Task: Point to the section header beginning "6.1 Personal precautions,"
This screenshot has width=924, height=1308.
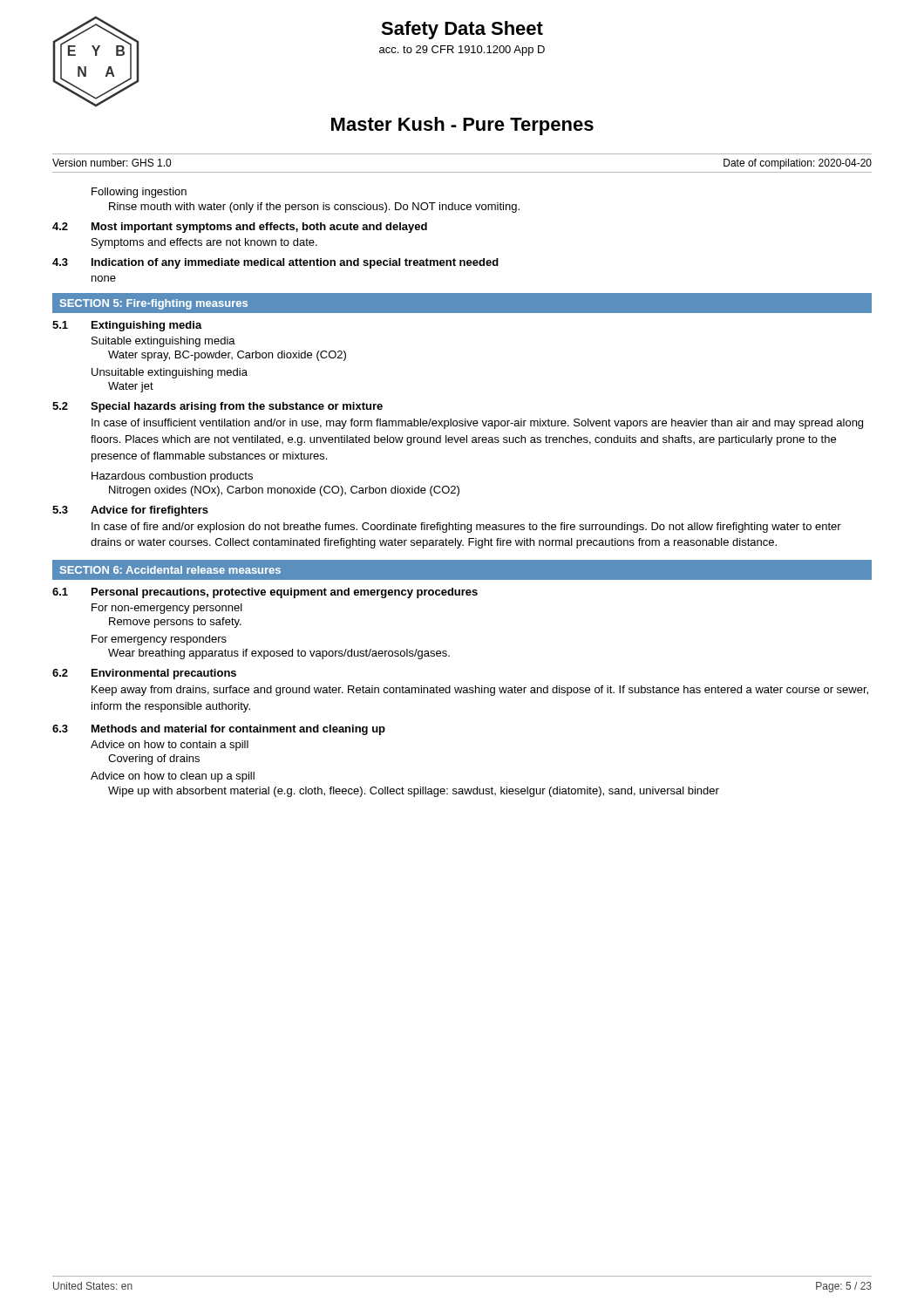Action: click(265, 592)
